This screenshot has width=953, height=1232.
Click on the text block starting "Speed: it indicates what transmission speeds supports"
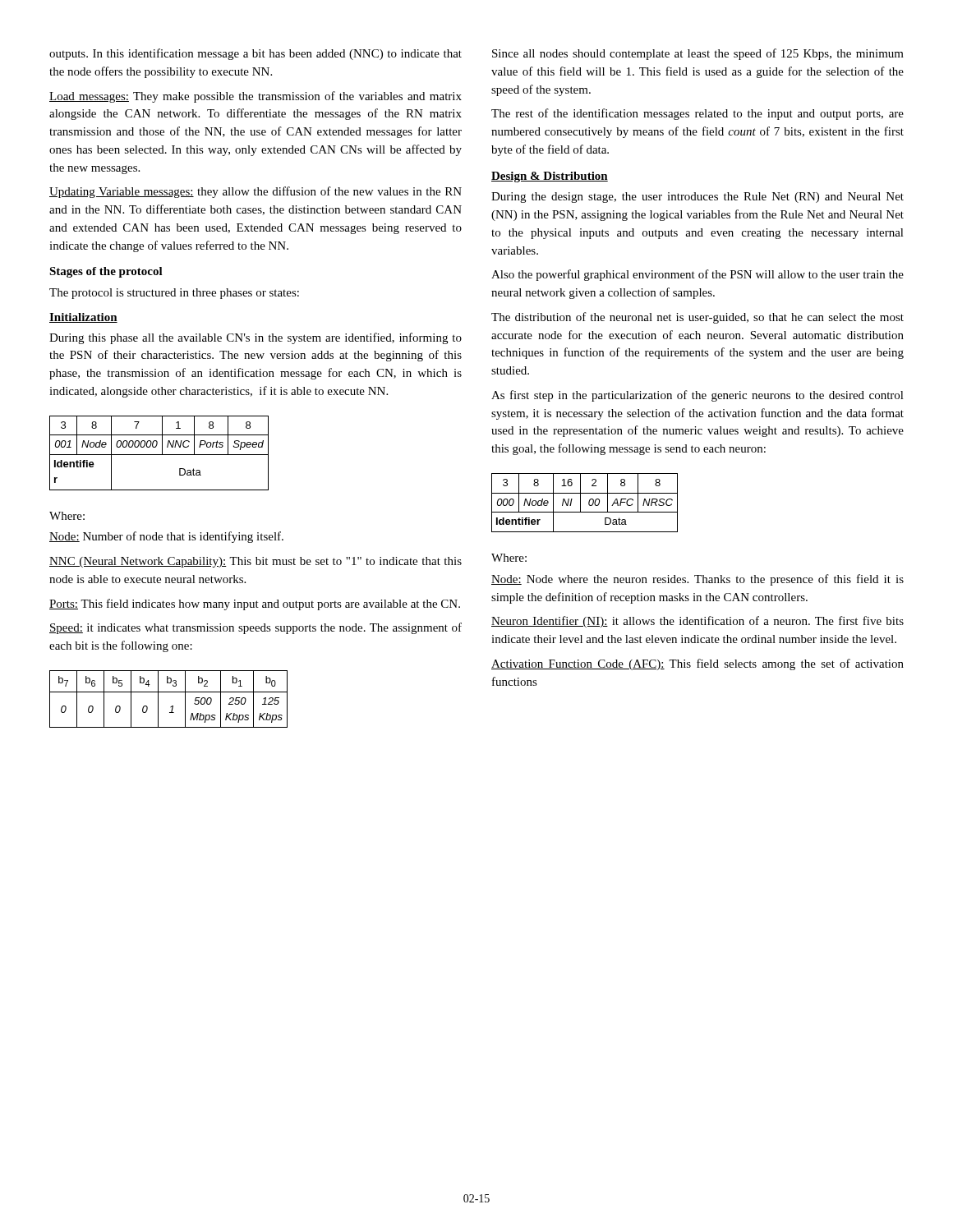(255, 637)
